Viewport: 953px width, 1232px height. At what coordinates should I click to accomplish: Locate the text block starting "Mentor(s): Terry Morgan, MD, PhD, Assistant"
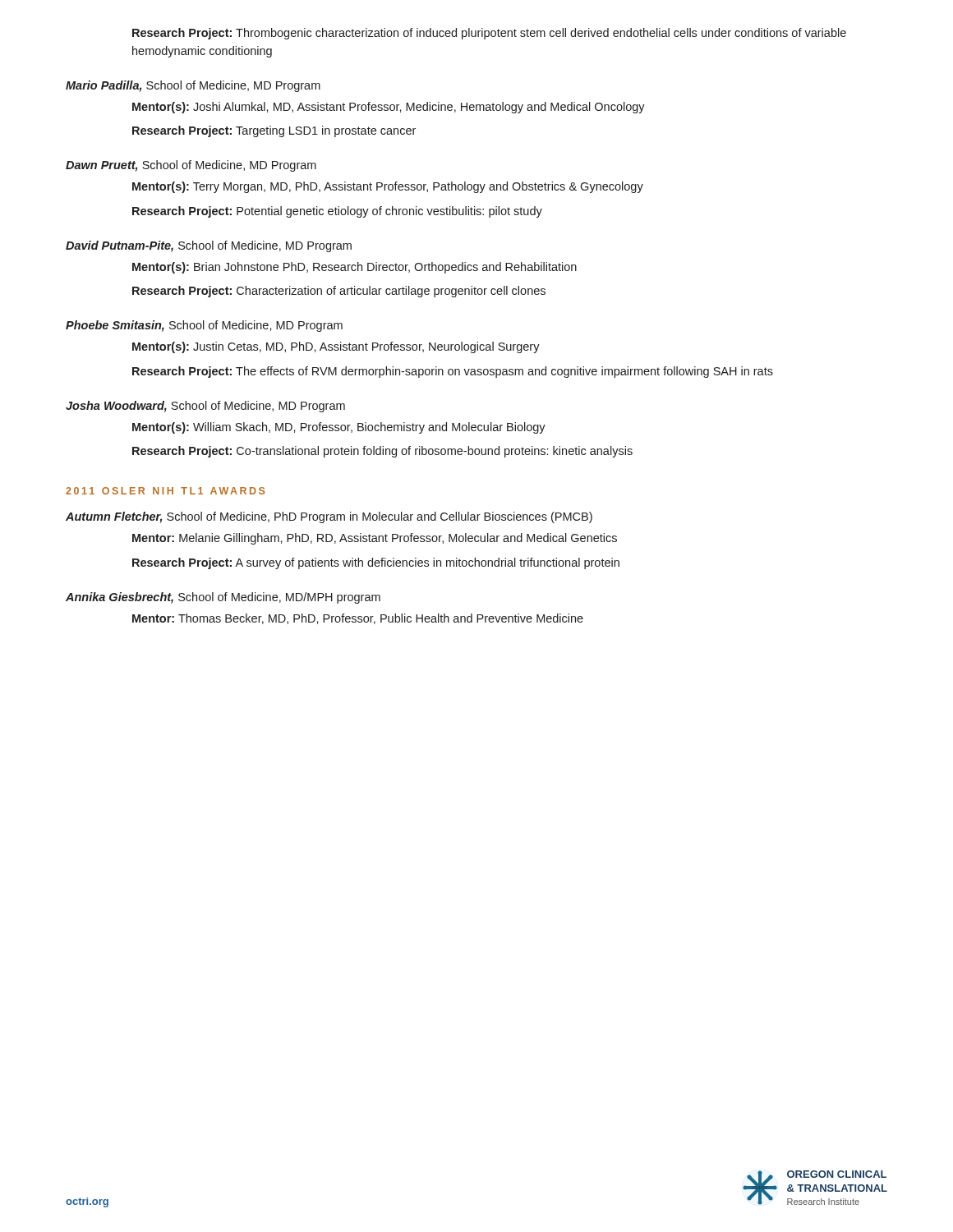click(509, 187)
